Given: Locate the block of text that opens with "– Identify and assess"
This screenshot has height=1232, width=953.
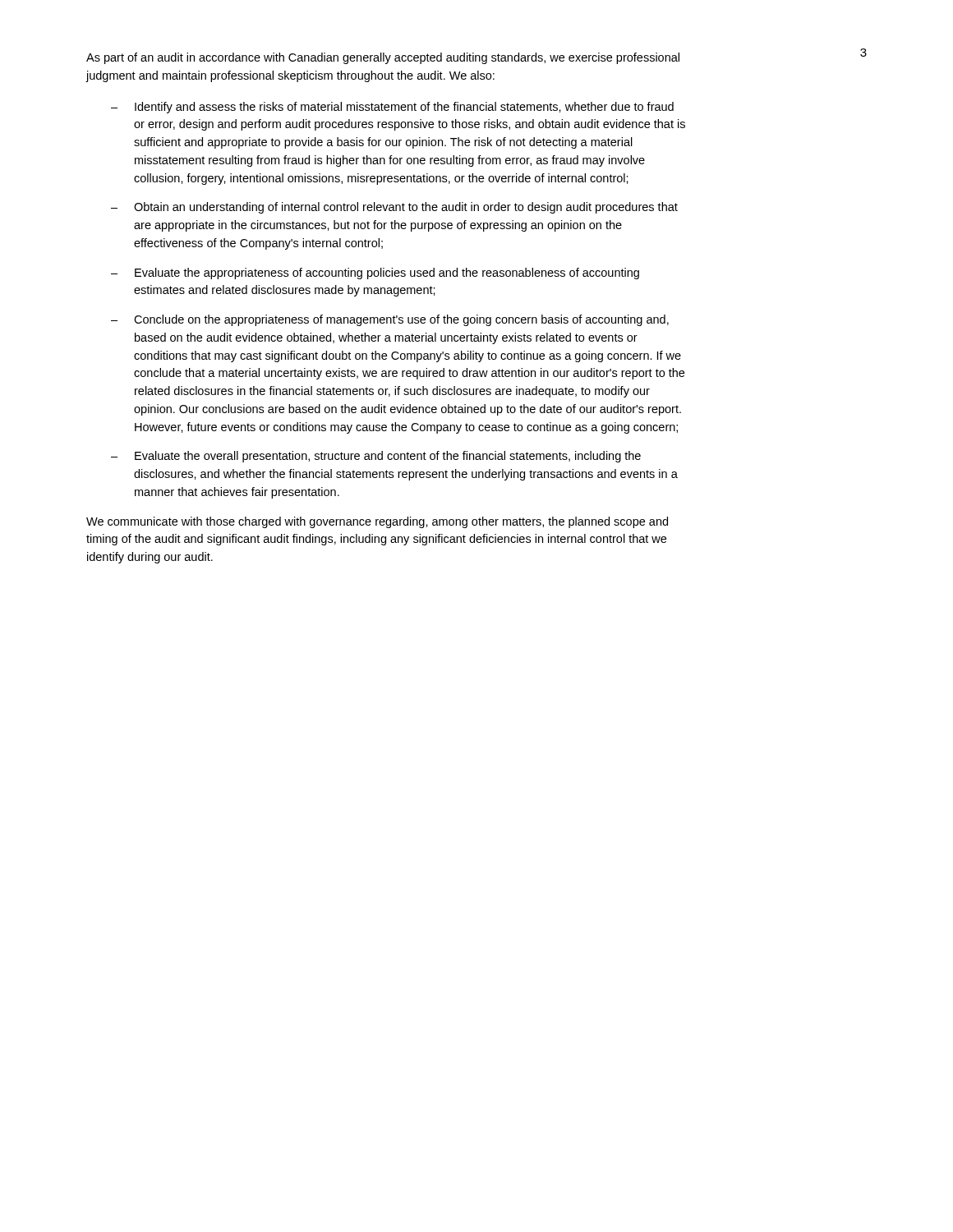Looking at the screenshot, I should pos(398,143).
